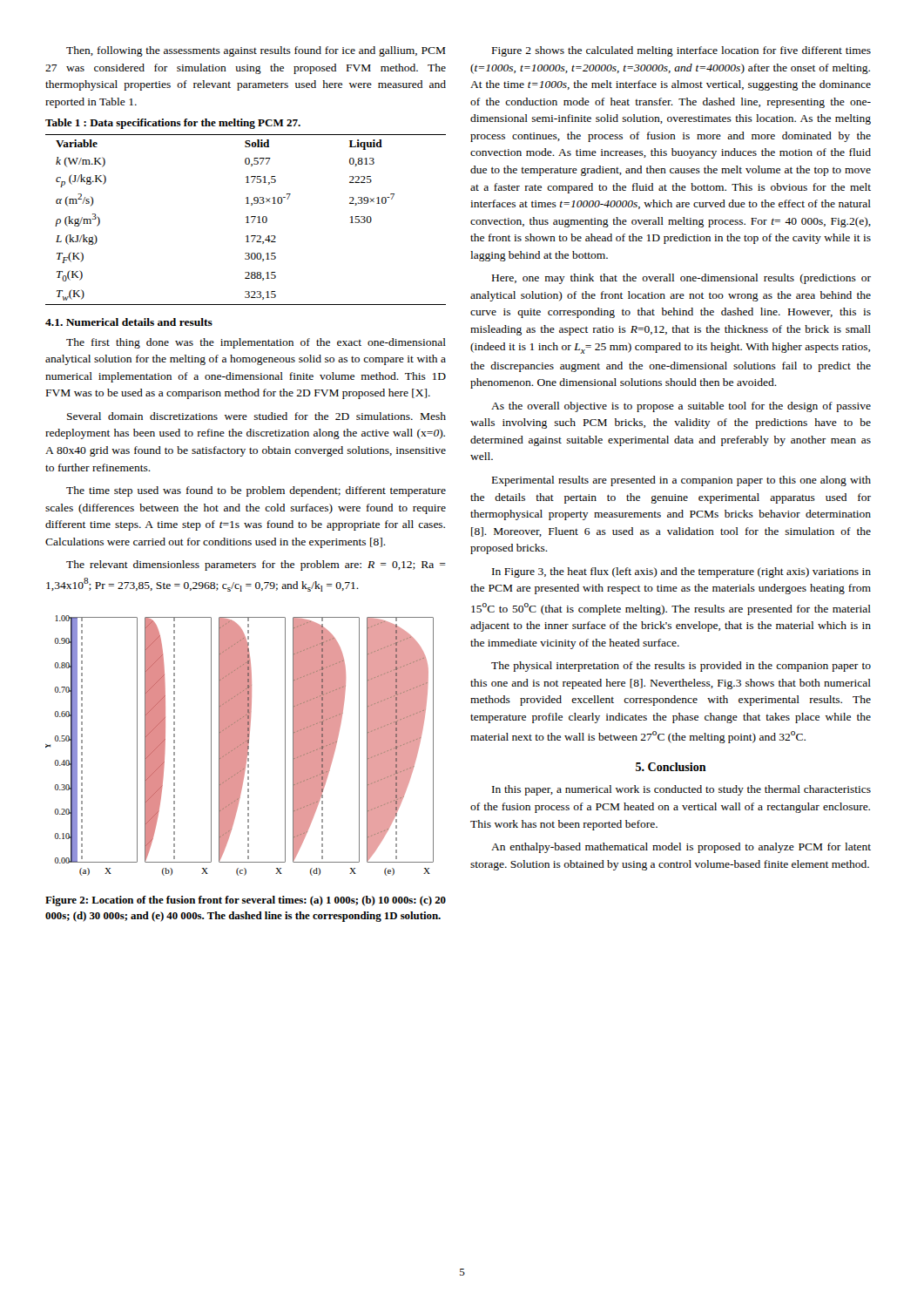Screen dimensions: 1307x924
Task: Click the passage that begins "Then, following the assessments against"
Action: coord(246,76)
